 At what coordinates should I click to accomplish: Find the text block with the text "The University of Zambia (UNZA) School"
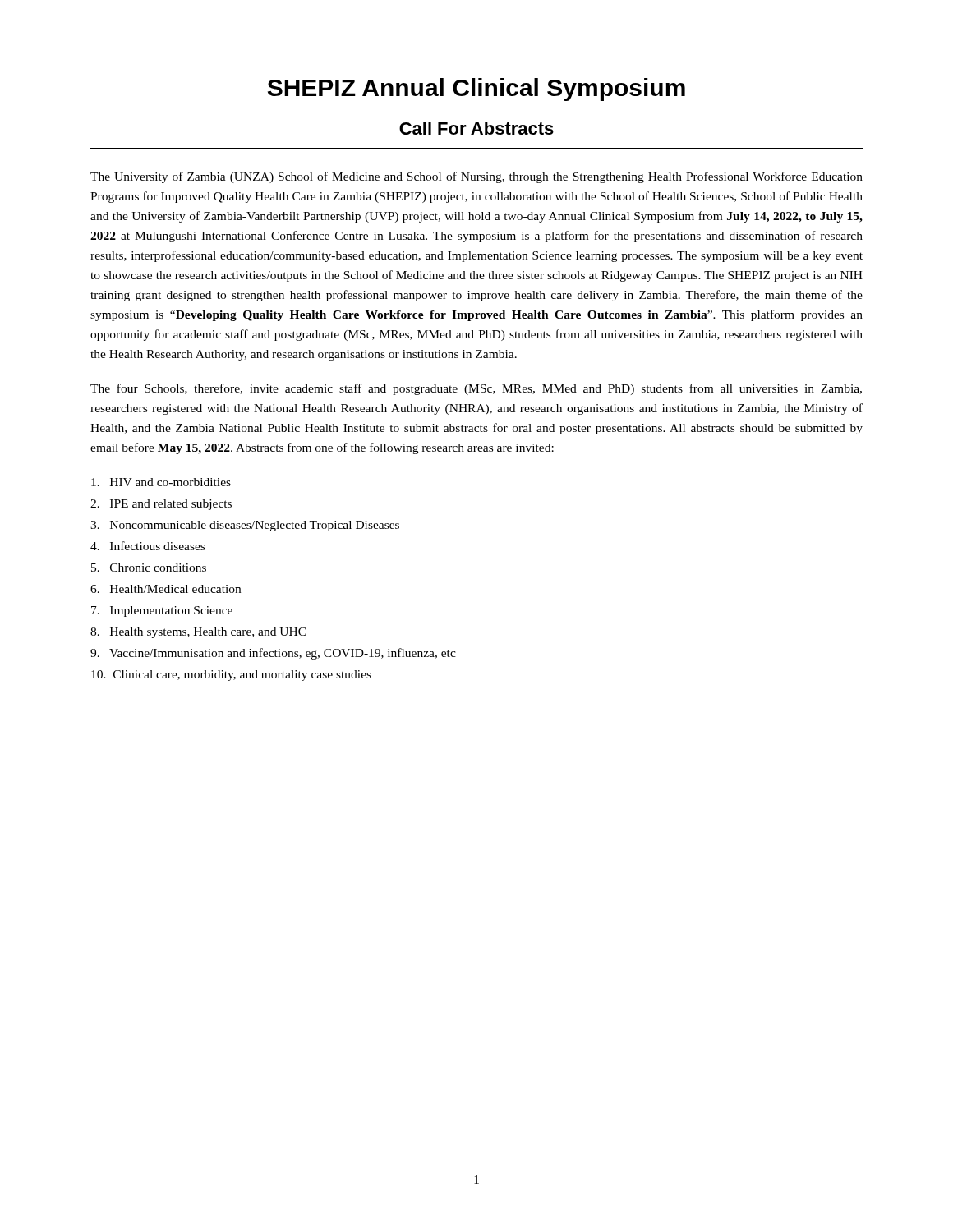(x=476, y=265)
